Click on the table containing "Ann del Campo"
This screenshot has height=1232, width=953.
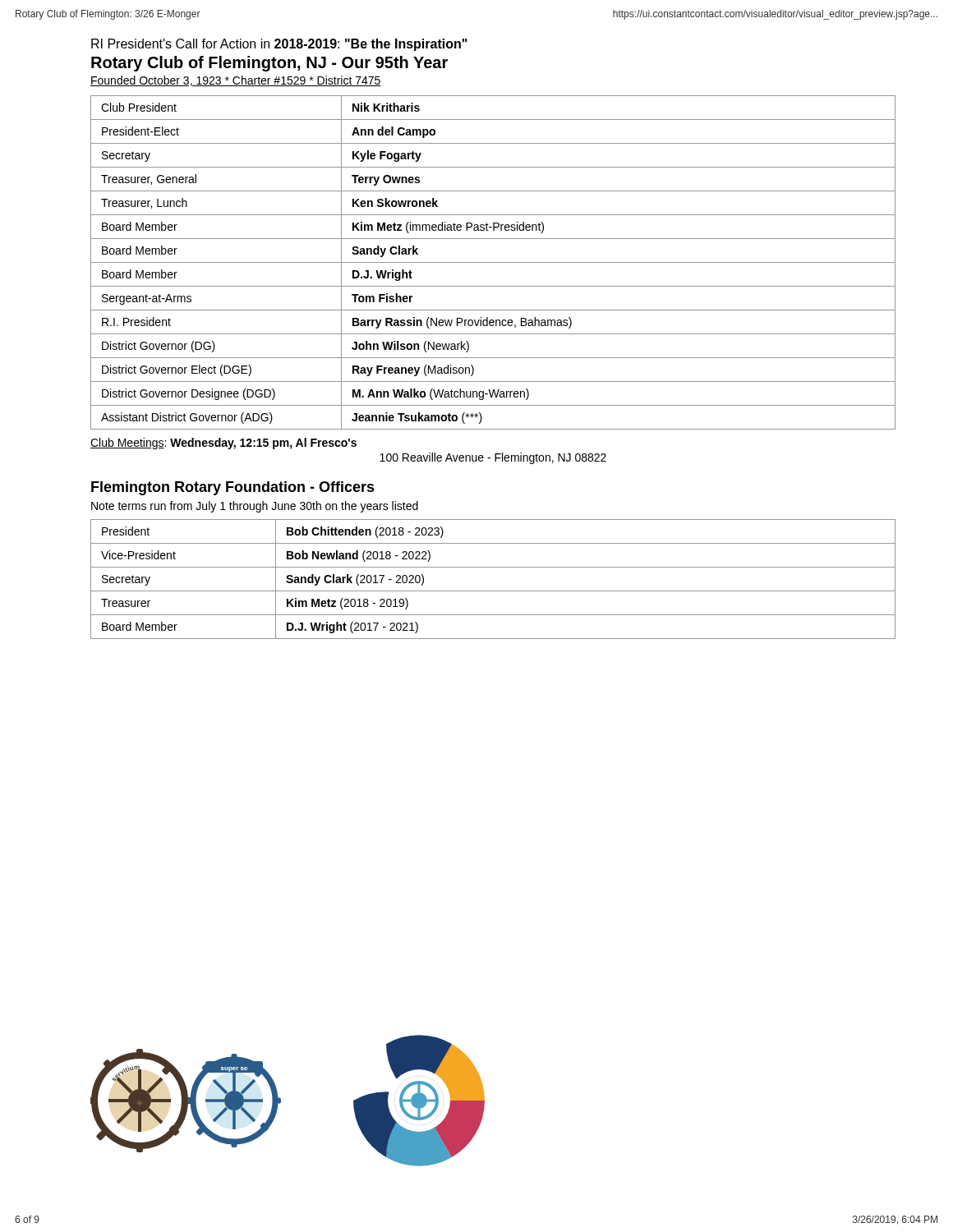493,262
